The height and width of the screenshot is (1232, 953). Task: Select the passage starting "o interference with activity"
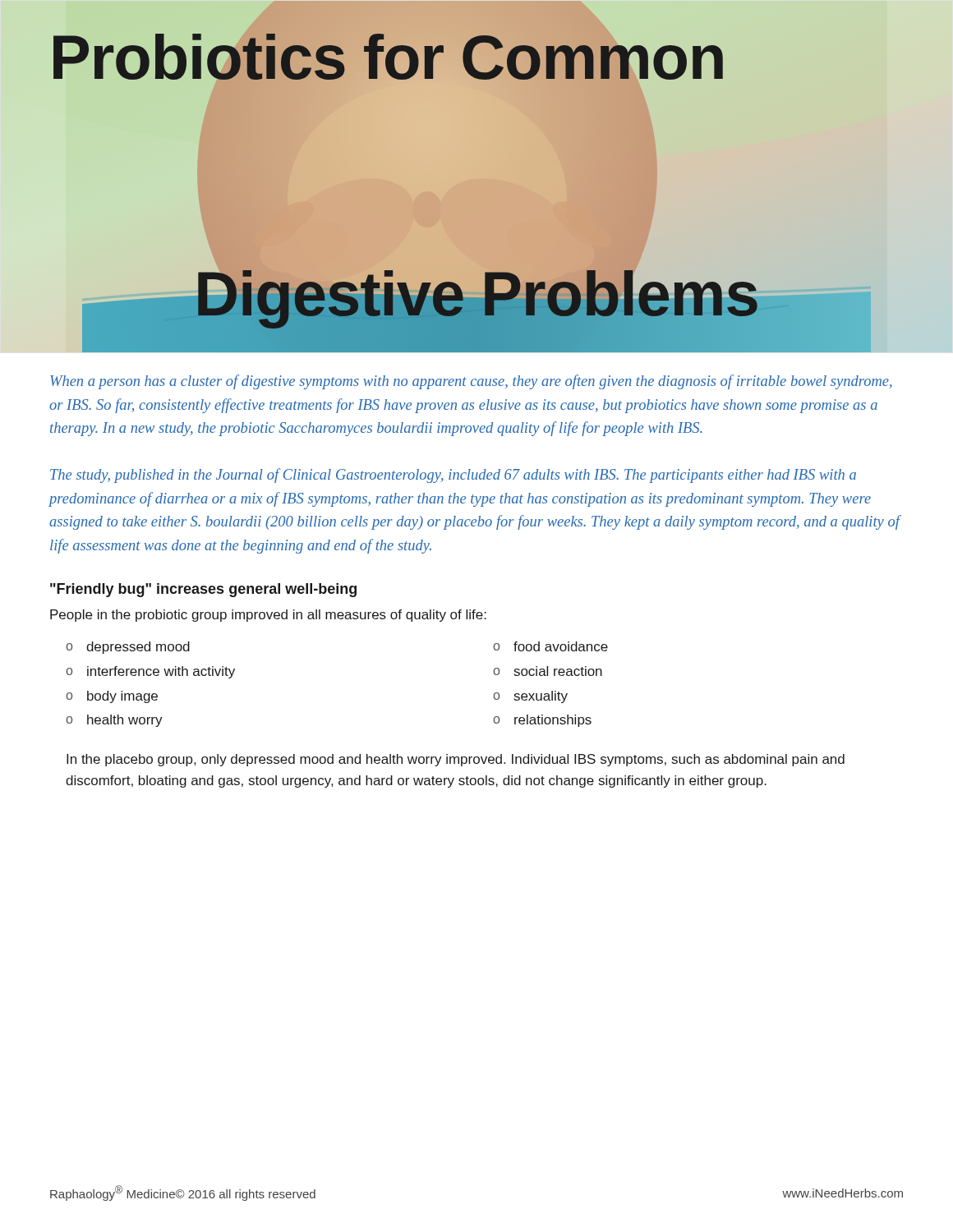click(150, 671)
